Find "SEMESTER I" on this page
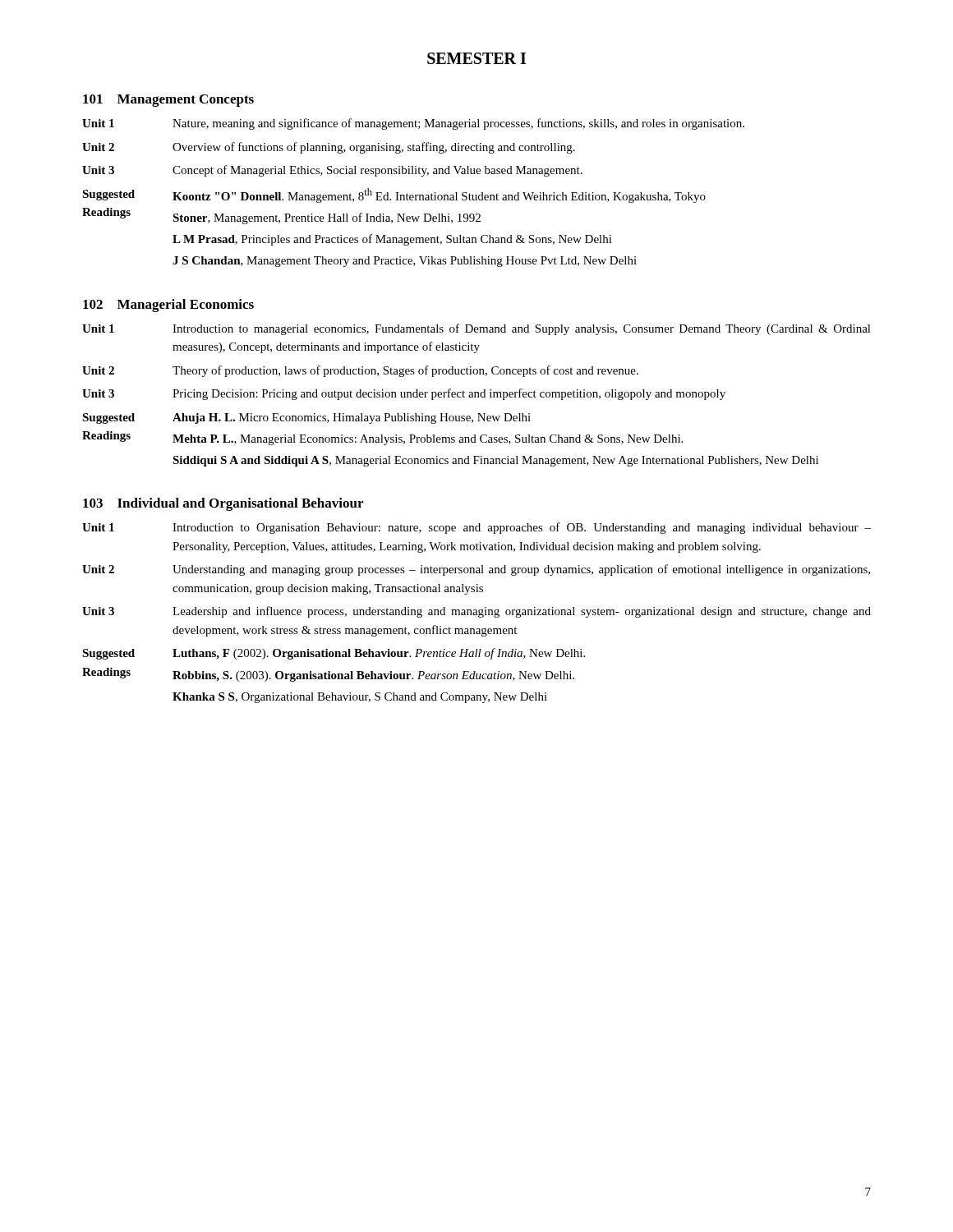 tap(476, 58)
